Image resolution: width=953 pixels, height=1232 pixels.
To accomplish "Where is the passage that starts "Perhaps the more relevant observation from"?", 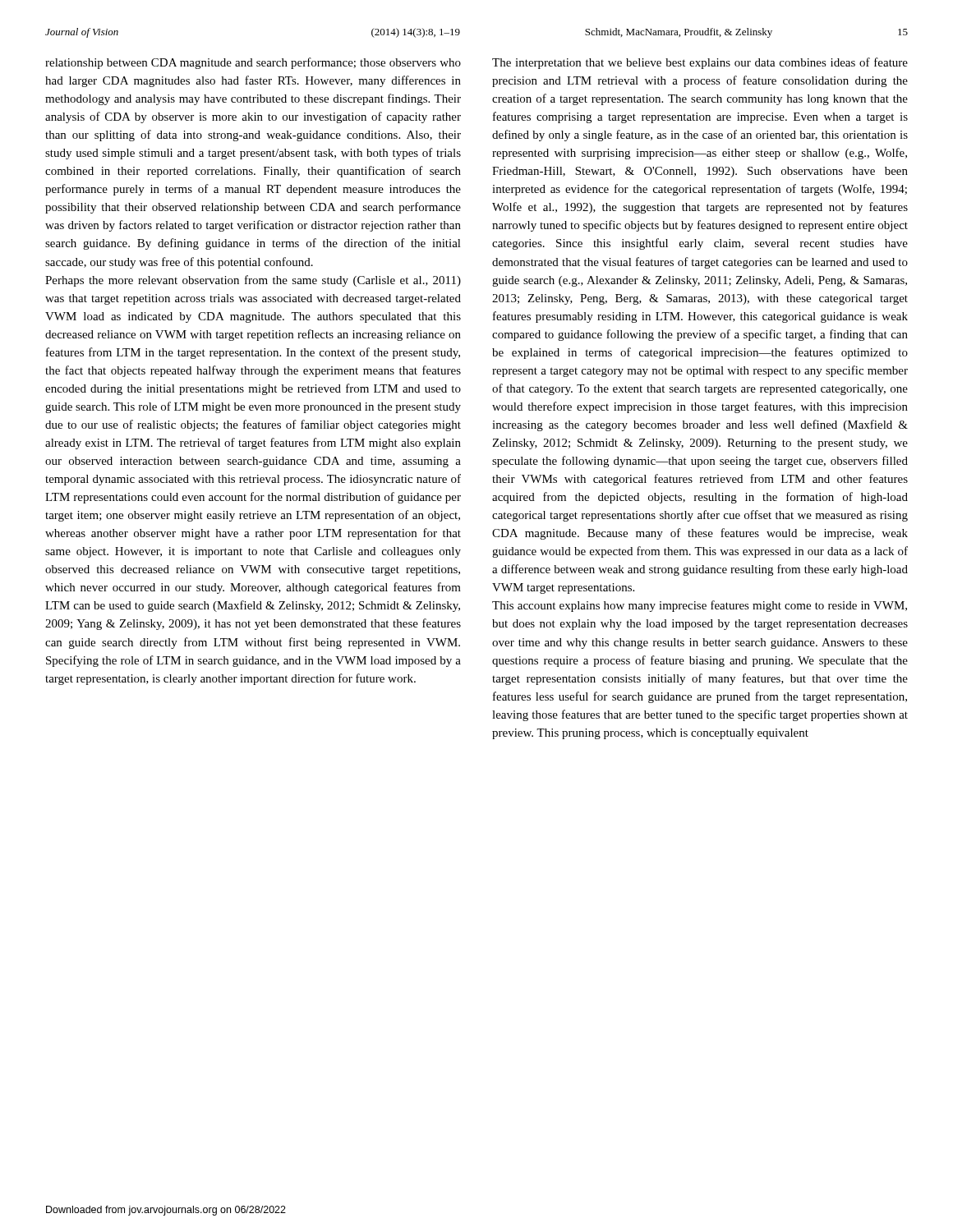I will (x=253, y=479).
